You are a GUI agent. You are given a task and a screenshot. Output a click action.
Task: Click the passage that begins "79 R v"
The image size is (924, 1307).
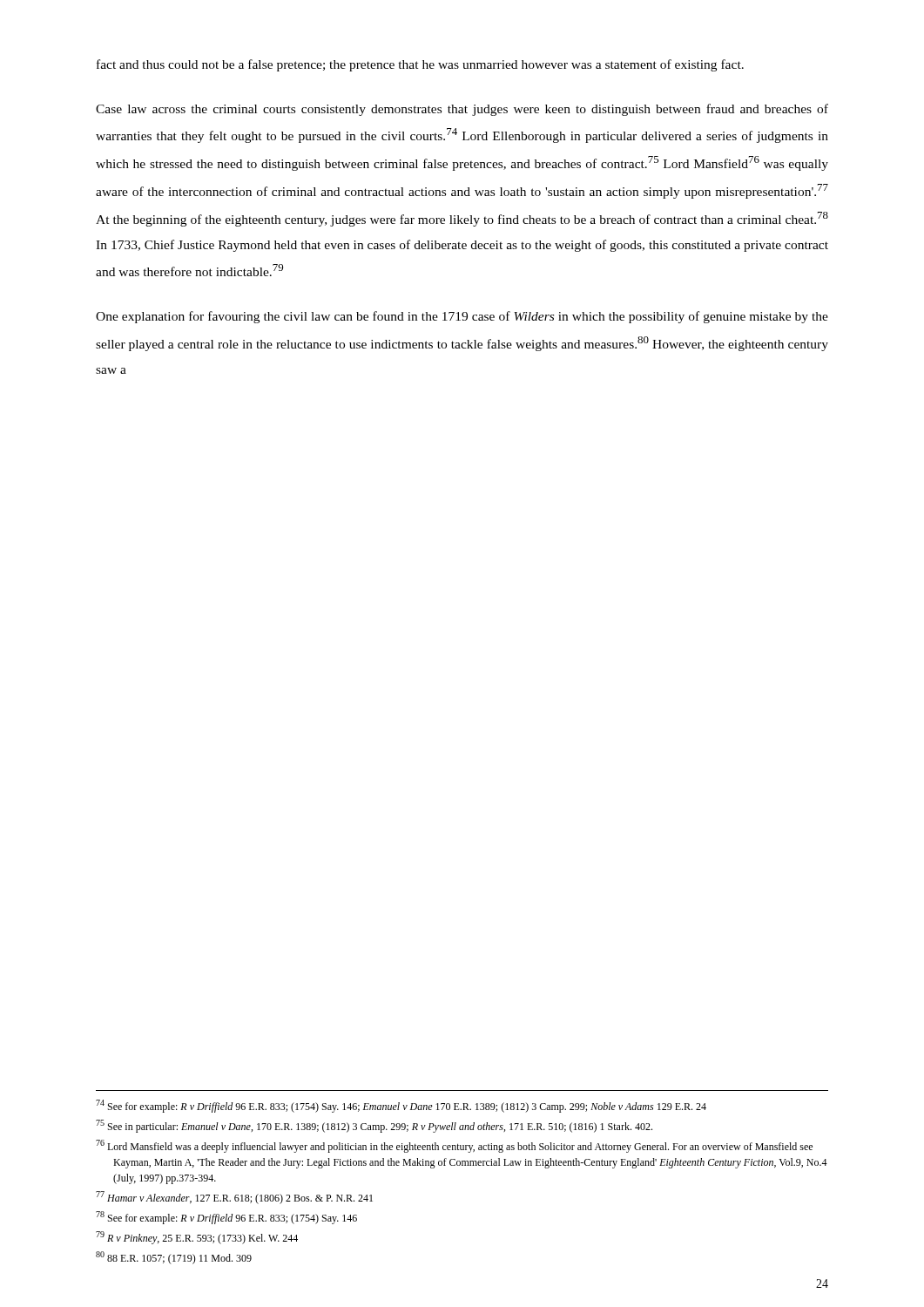[197, 1237]
